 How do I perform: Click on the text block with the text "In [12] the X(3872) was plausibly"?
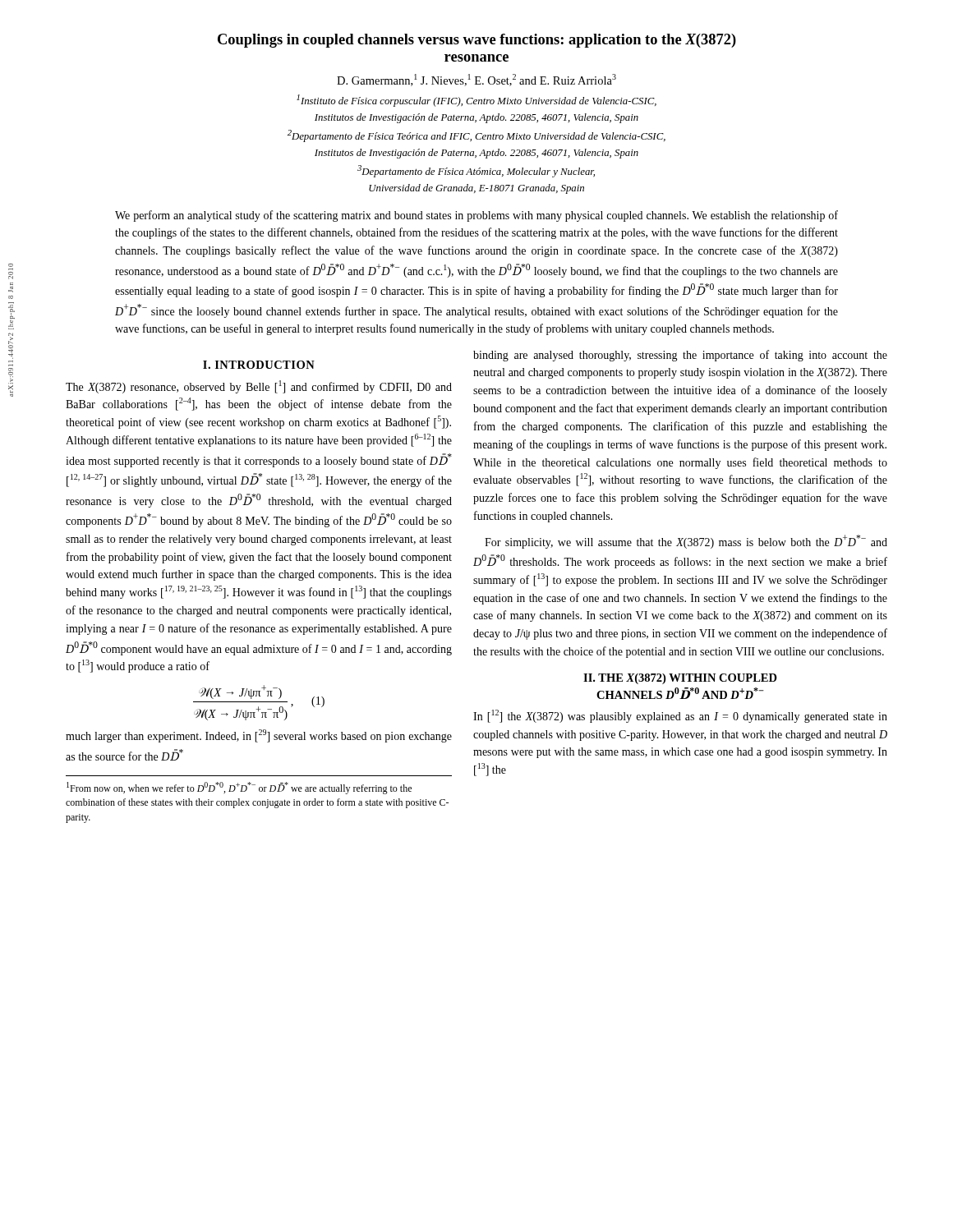click(680, 744)
